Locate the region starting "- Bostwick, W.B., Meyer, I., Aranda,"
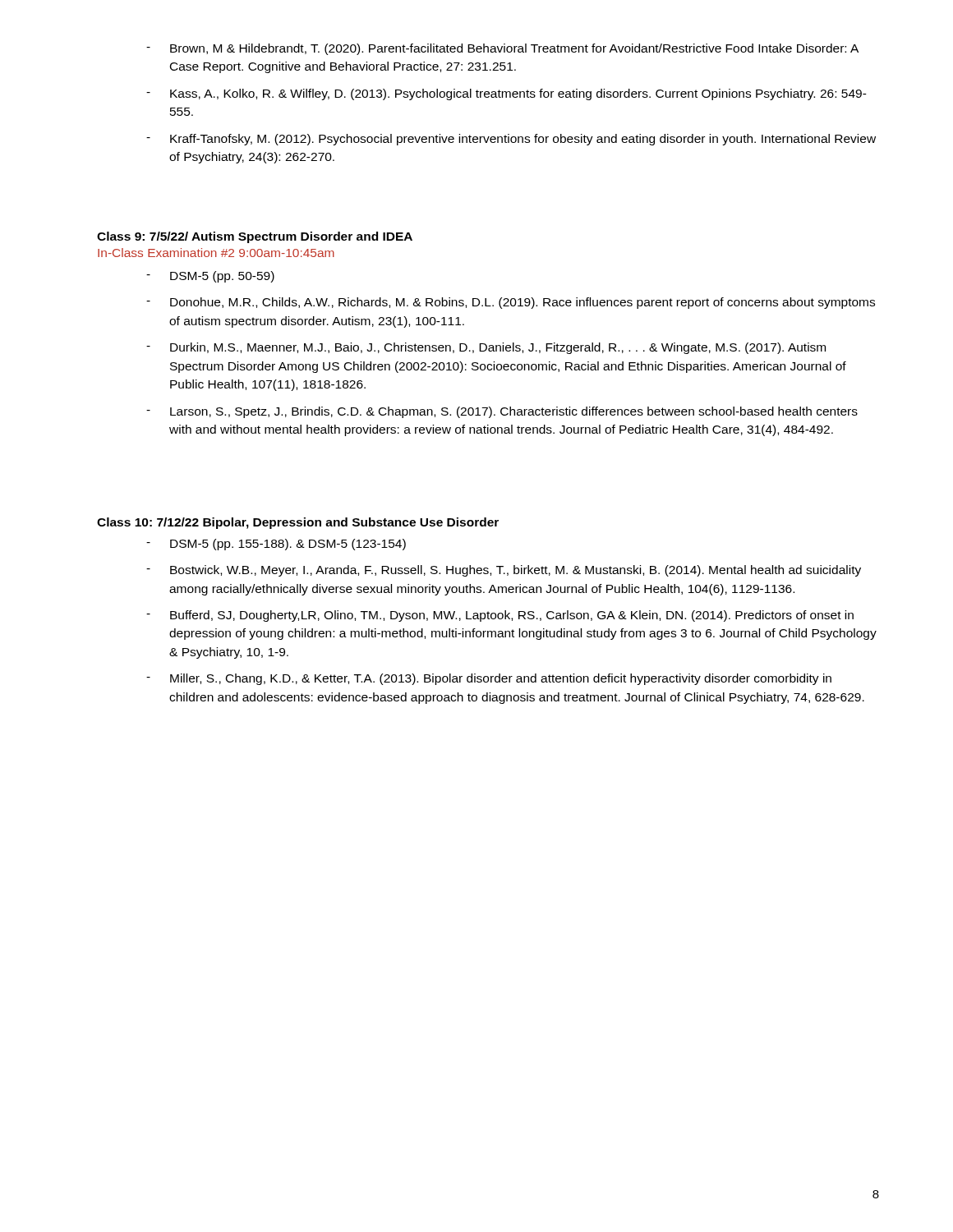Viewport: 953px width, 1232px height. click(513, 579)
